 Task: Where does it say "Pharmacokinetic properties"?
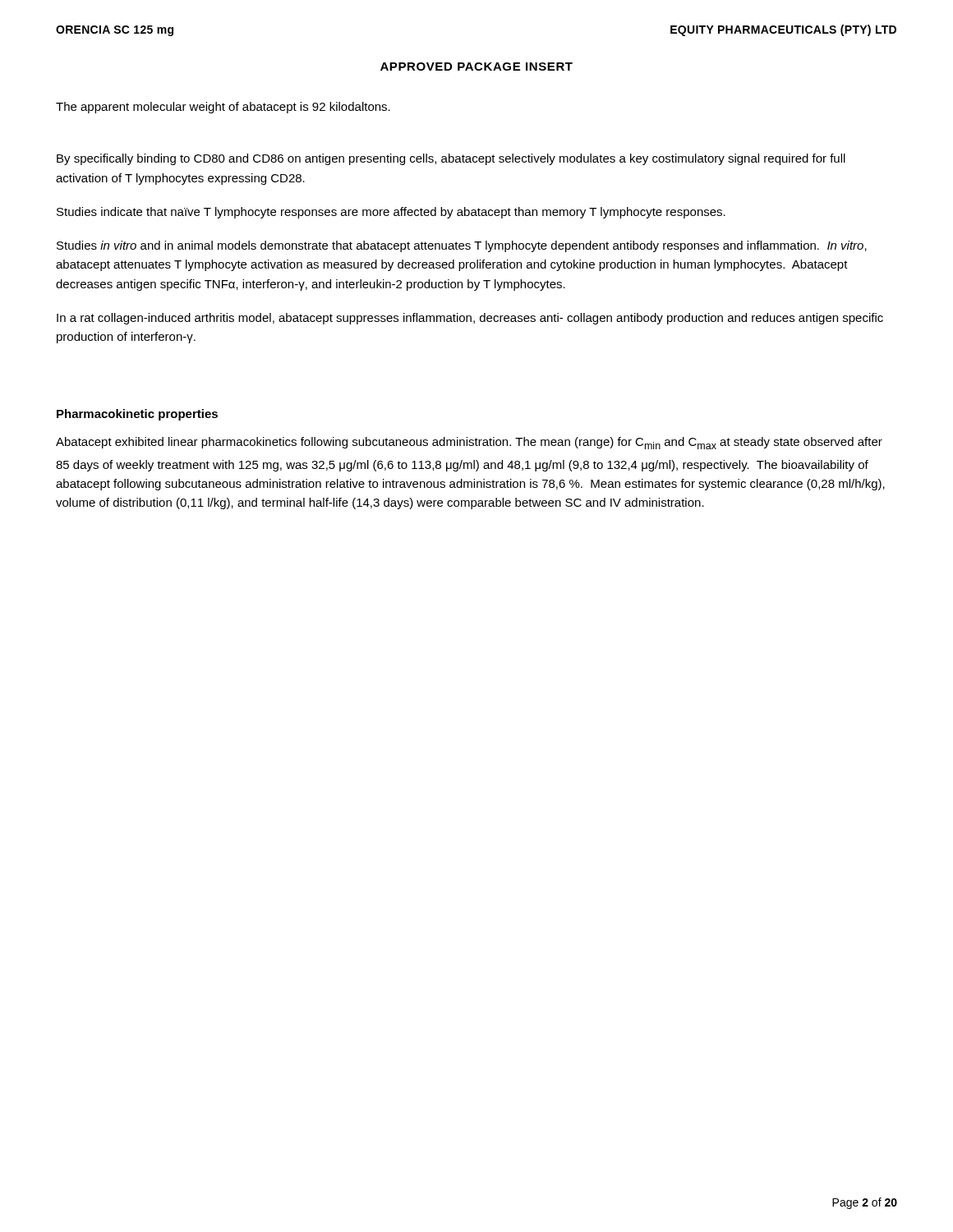click(137, 414)
